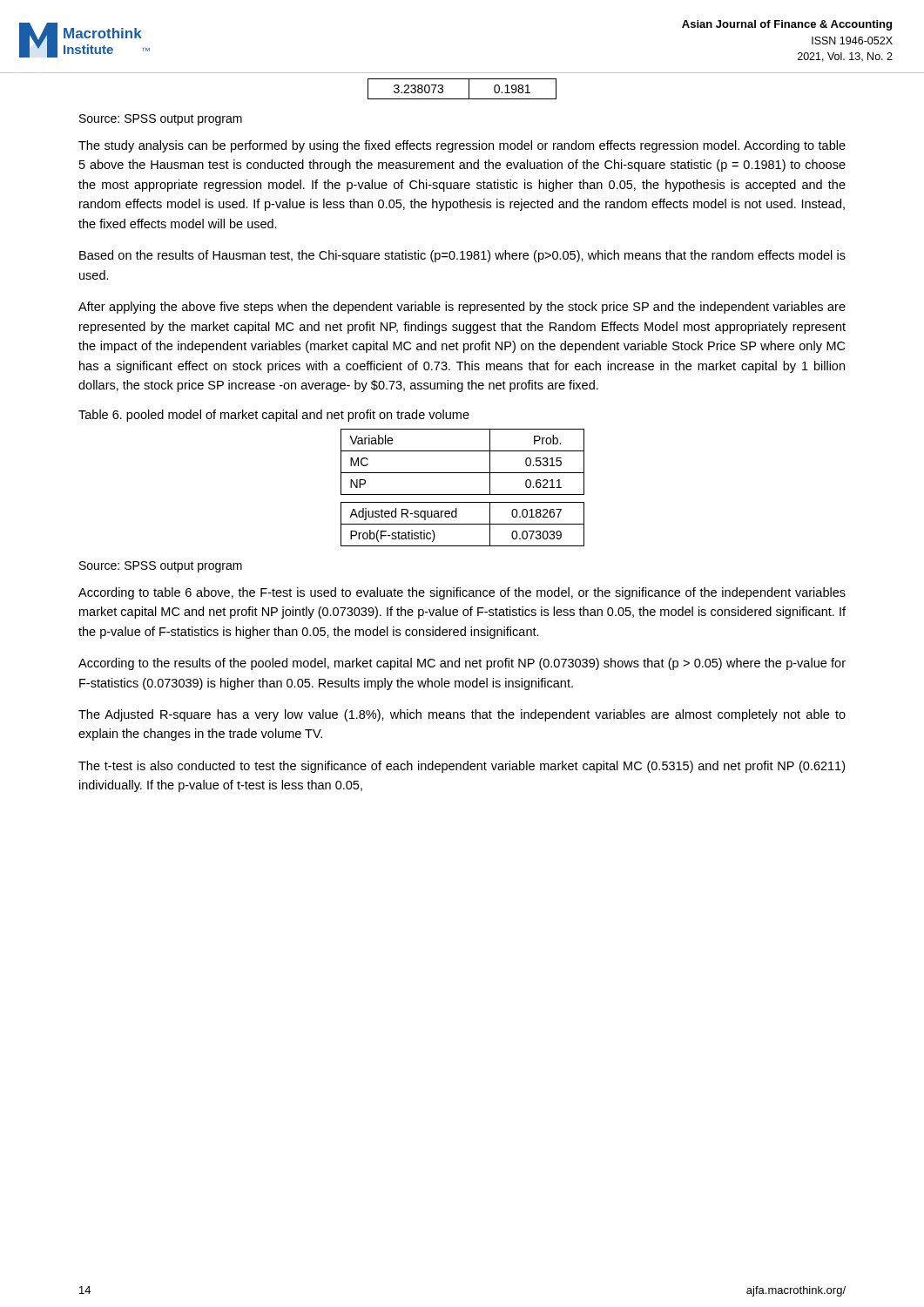This screenshot has height=1307, width=924.
Task: Locate the block of text that opens with "After applying the above five steps when the"
Action: [x=462, y=346]
